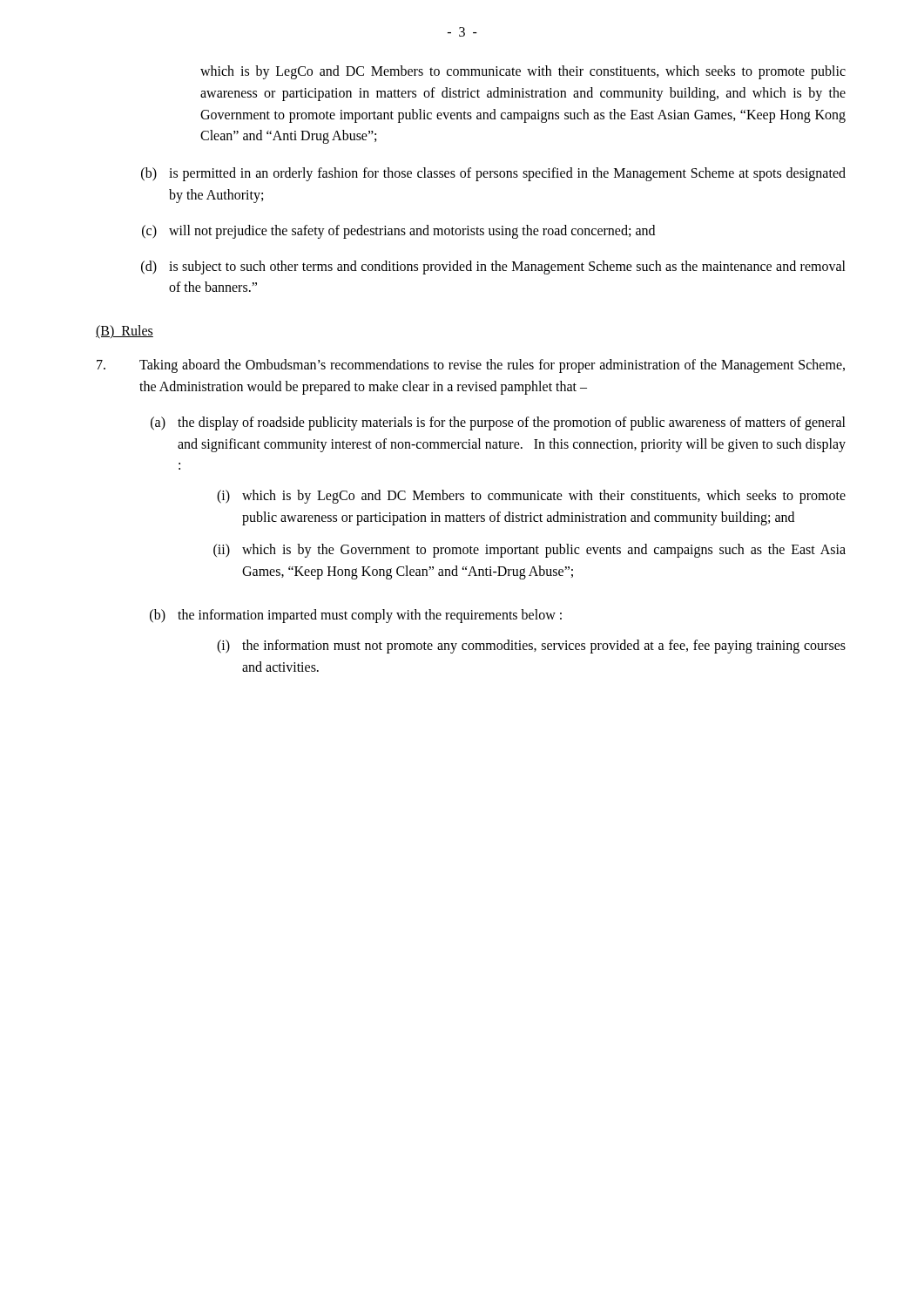The image size is (924, 1307).
Task: Navigate to the passage starting "(b) is permitted in an"
Action: pyautogui.click(x=471, y=185)
